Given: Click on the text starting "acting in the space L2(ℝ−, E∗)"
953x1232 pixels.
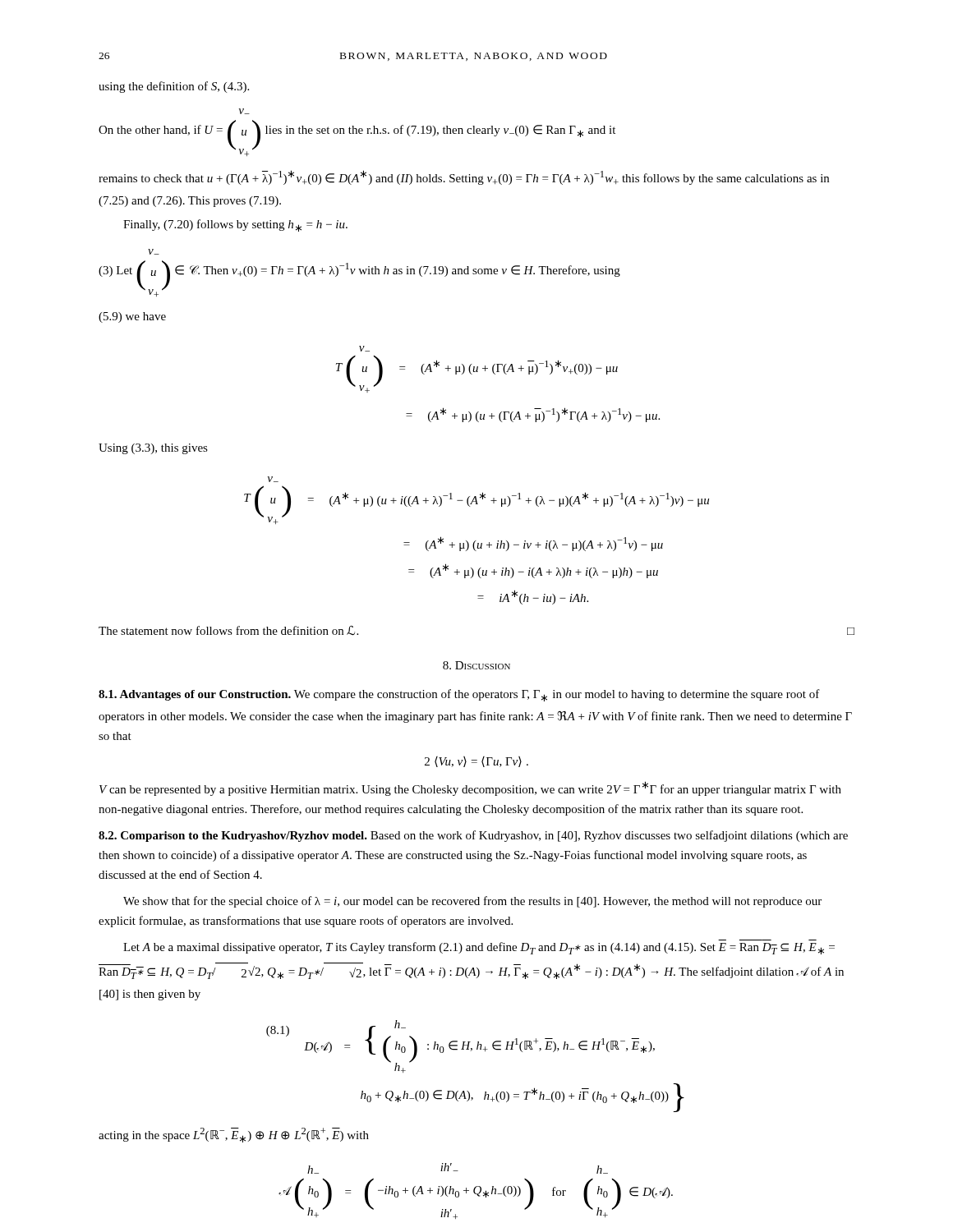Looking at the screenshot, I should coord(234,1135).
